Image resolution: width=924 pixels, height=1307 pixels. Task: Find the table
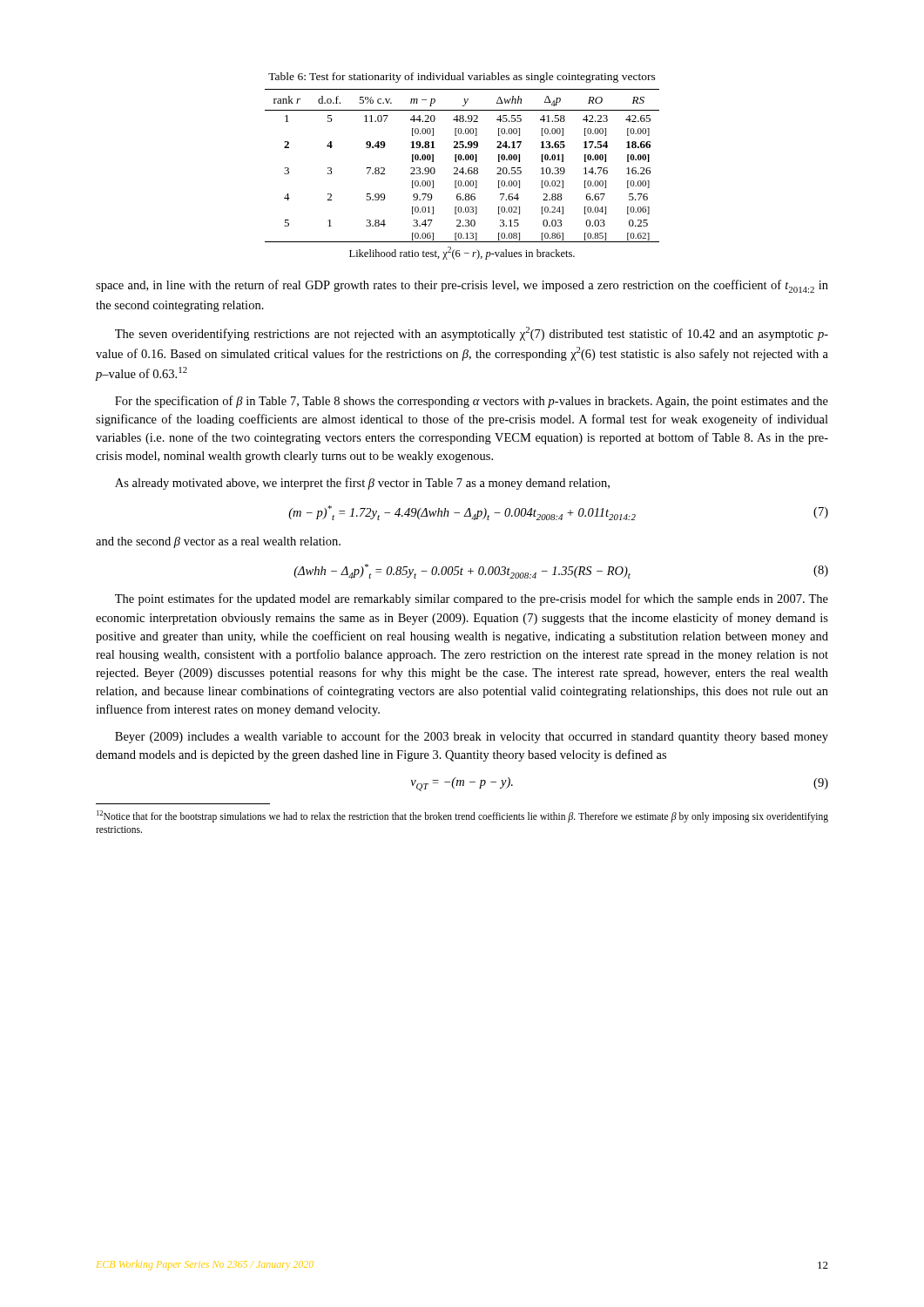[462, 165]
